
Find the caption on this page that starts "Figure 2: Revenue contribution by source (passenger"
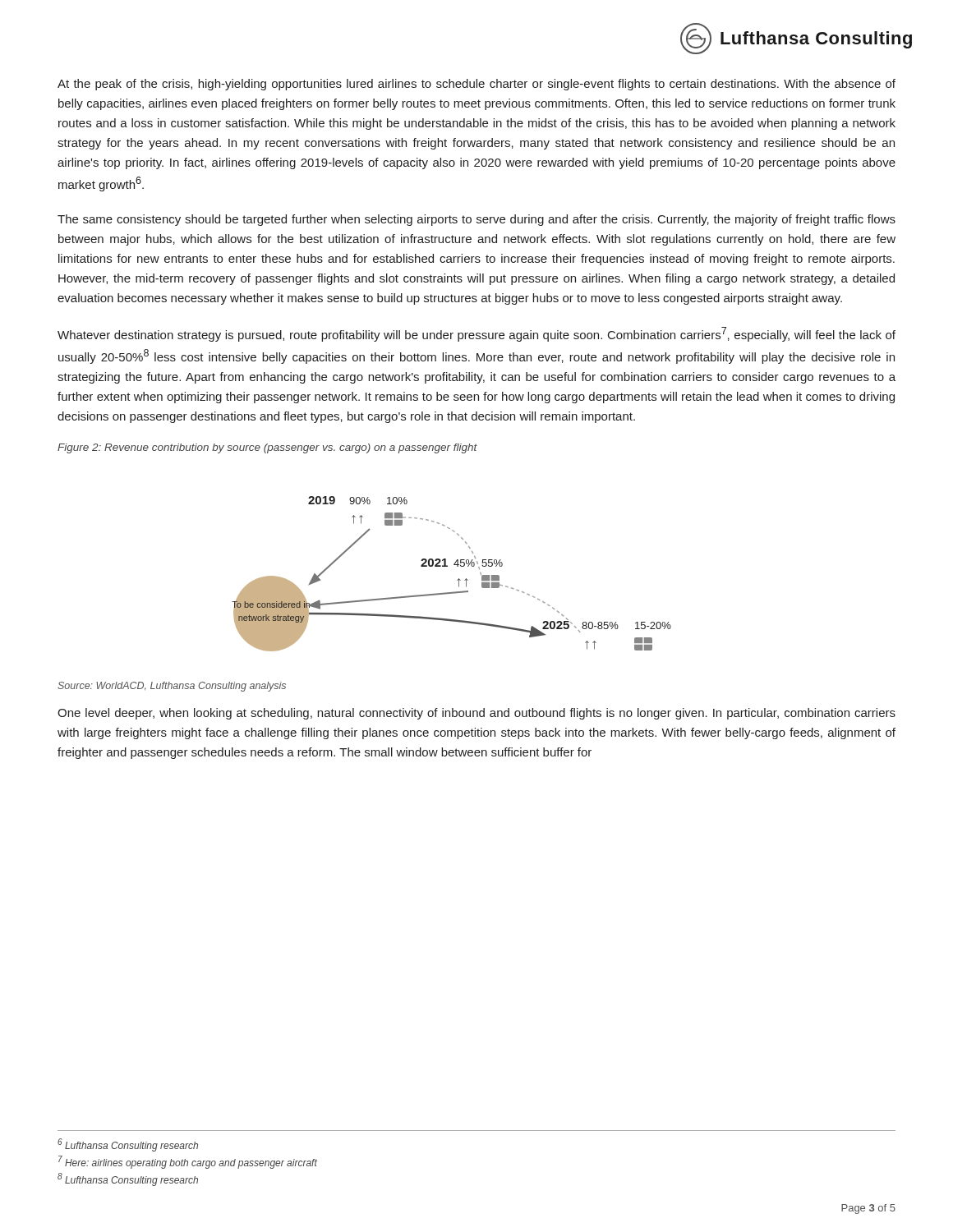267,447
